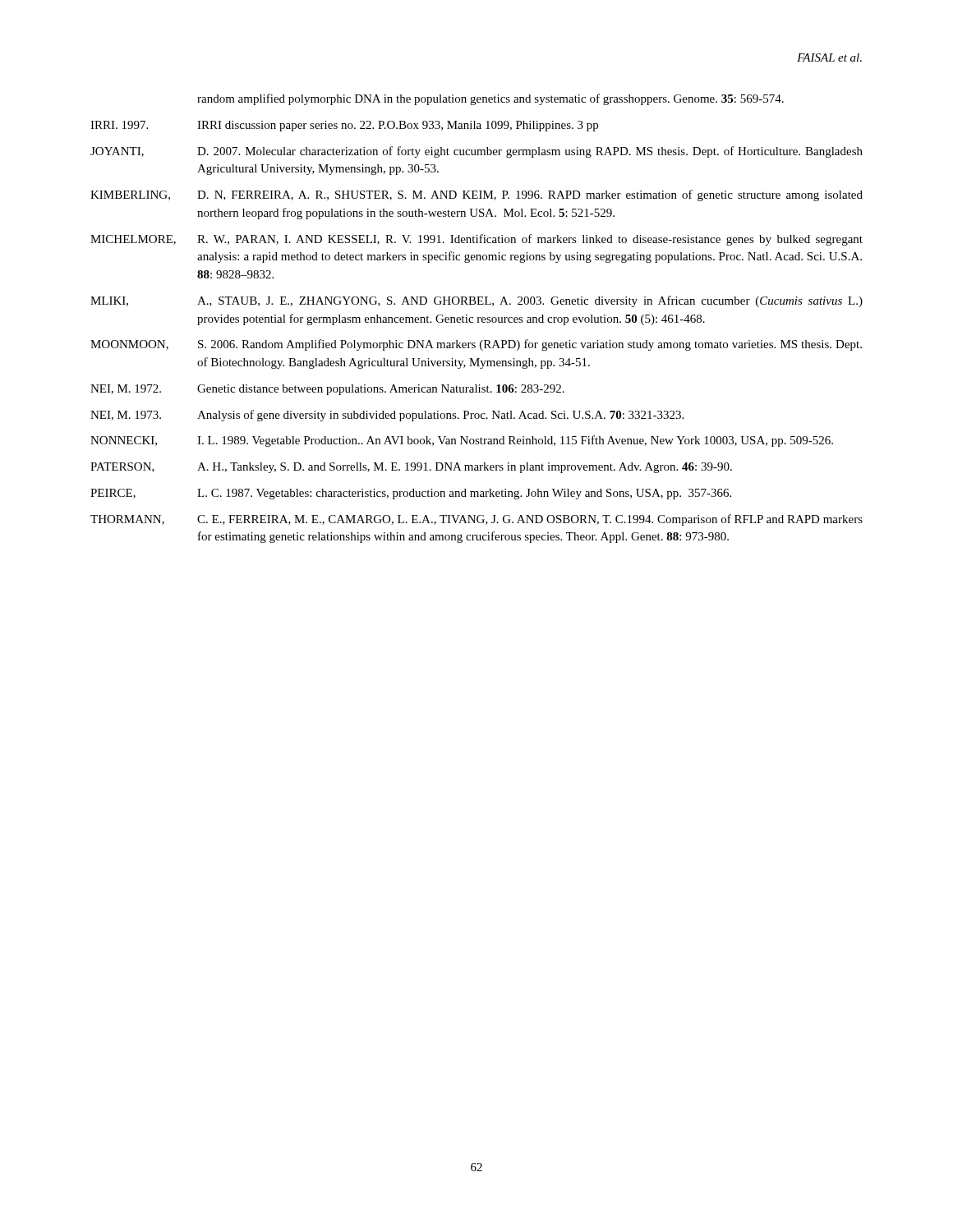
Task: Find the block on this page that starts "NONNECKI, I. L. 1989. Vegetable Production.."
Action: 476,441
